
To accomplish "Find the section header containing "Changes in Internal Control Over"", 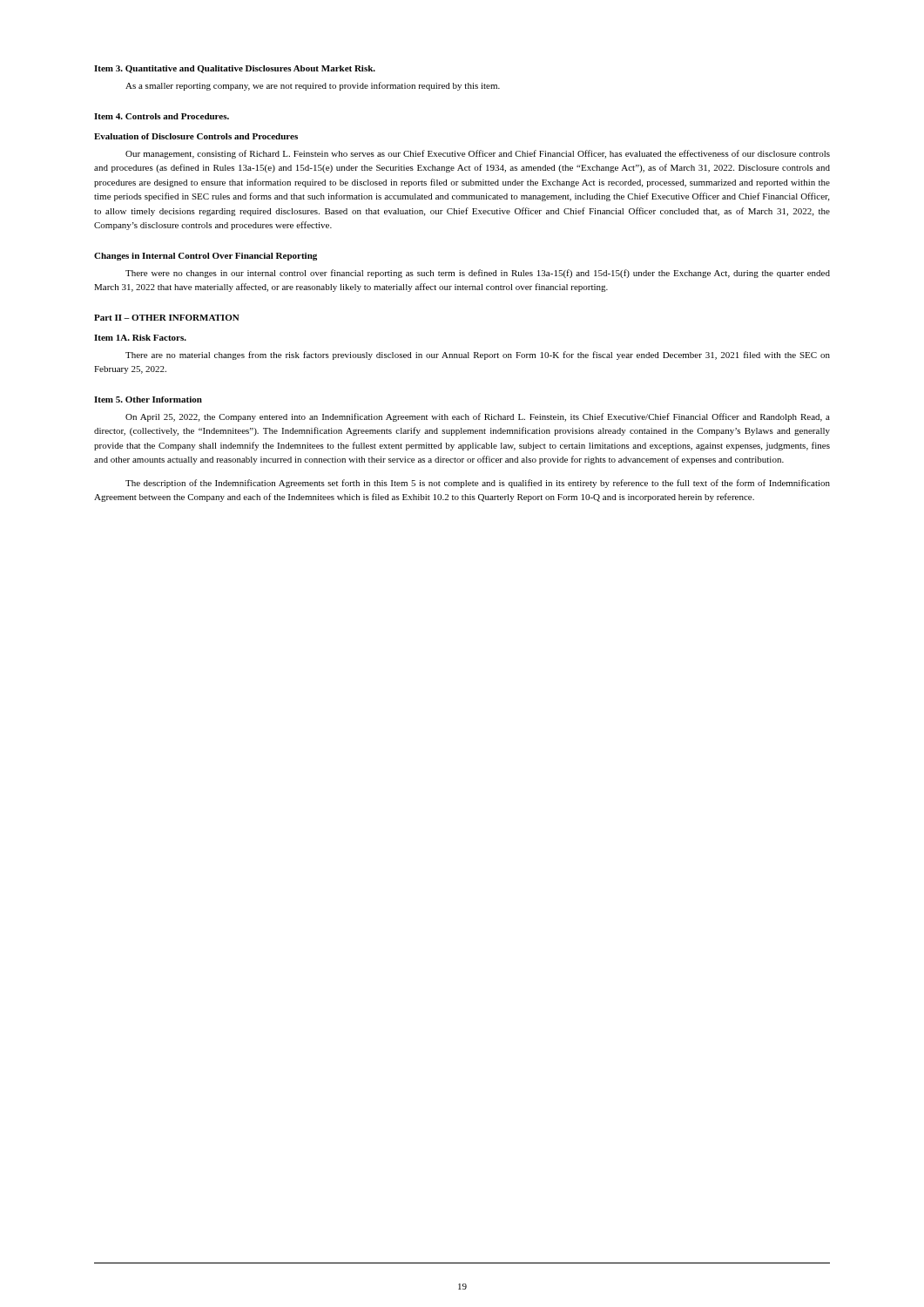I will [x=206, y=255].
